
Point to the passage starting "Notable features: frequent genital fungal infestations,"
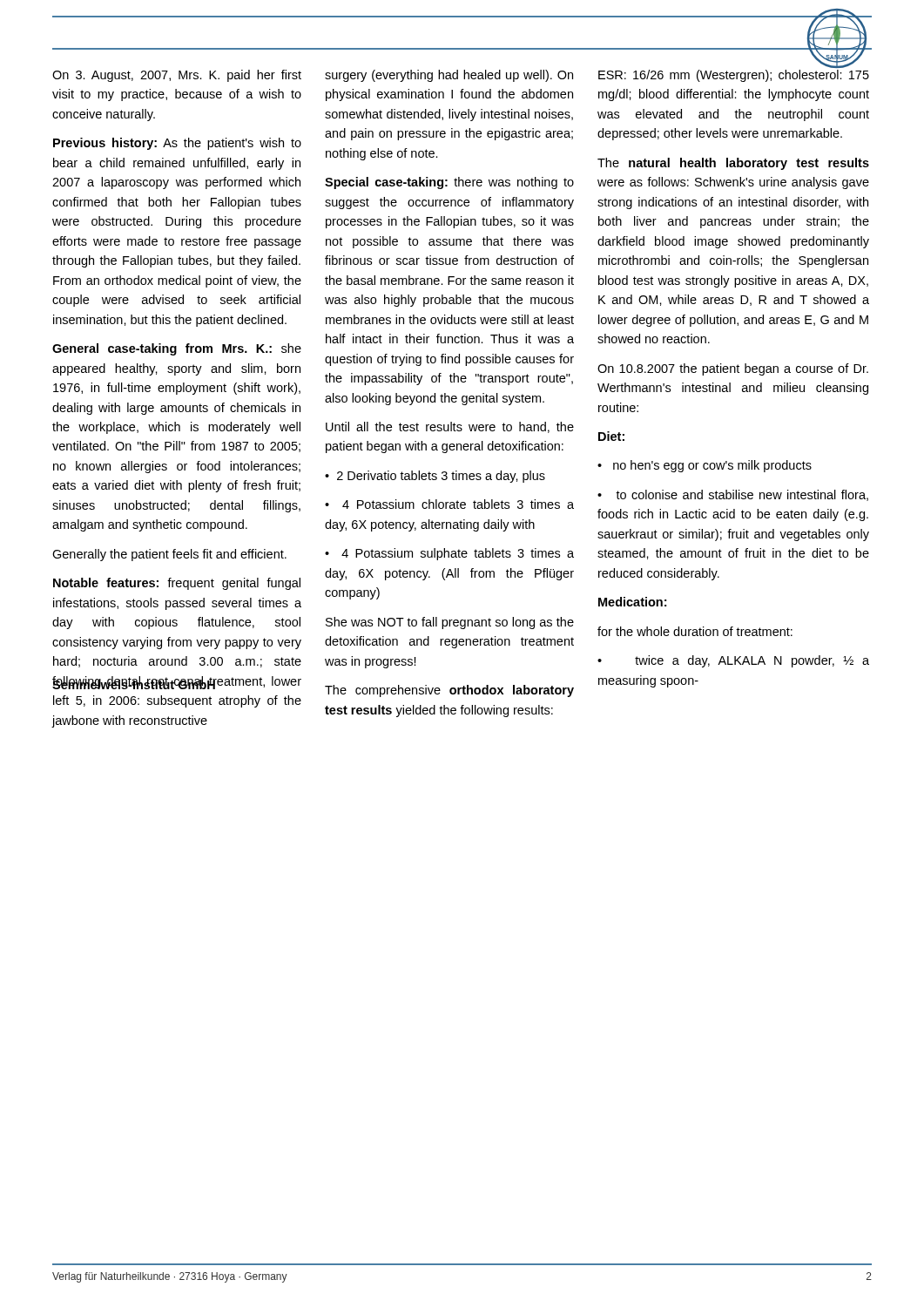pyautogui.click(x=177, y=652)
